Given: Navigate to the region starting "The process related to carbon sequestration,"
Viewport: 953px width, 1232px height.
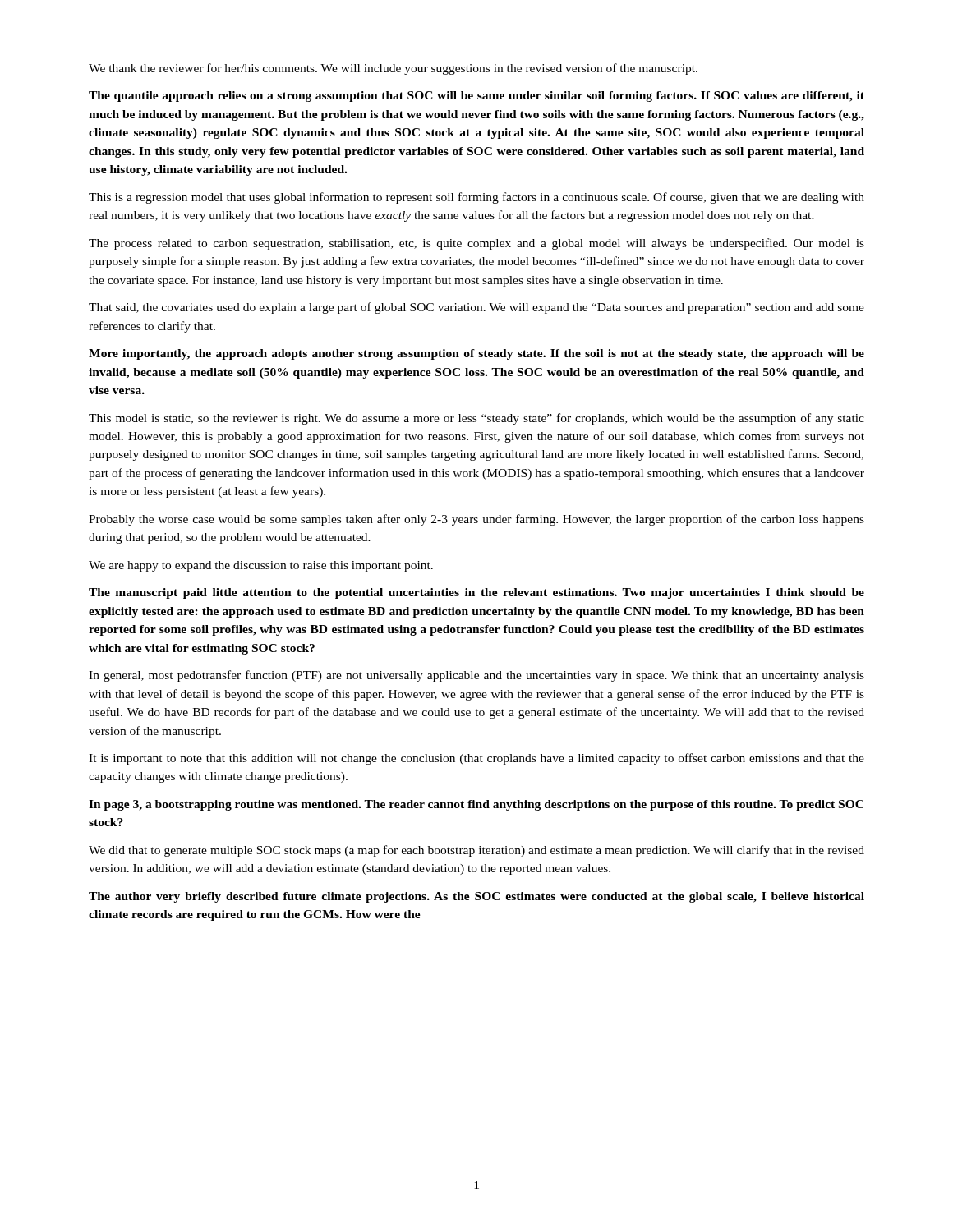Looking at the screenshot, I should coord(476,262).
